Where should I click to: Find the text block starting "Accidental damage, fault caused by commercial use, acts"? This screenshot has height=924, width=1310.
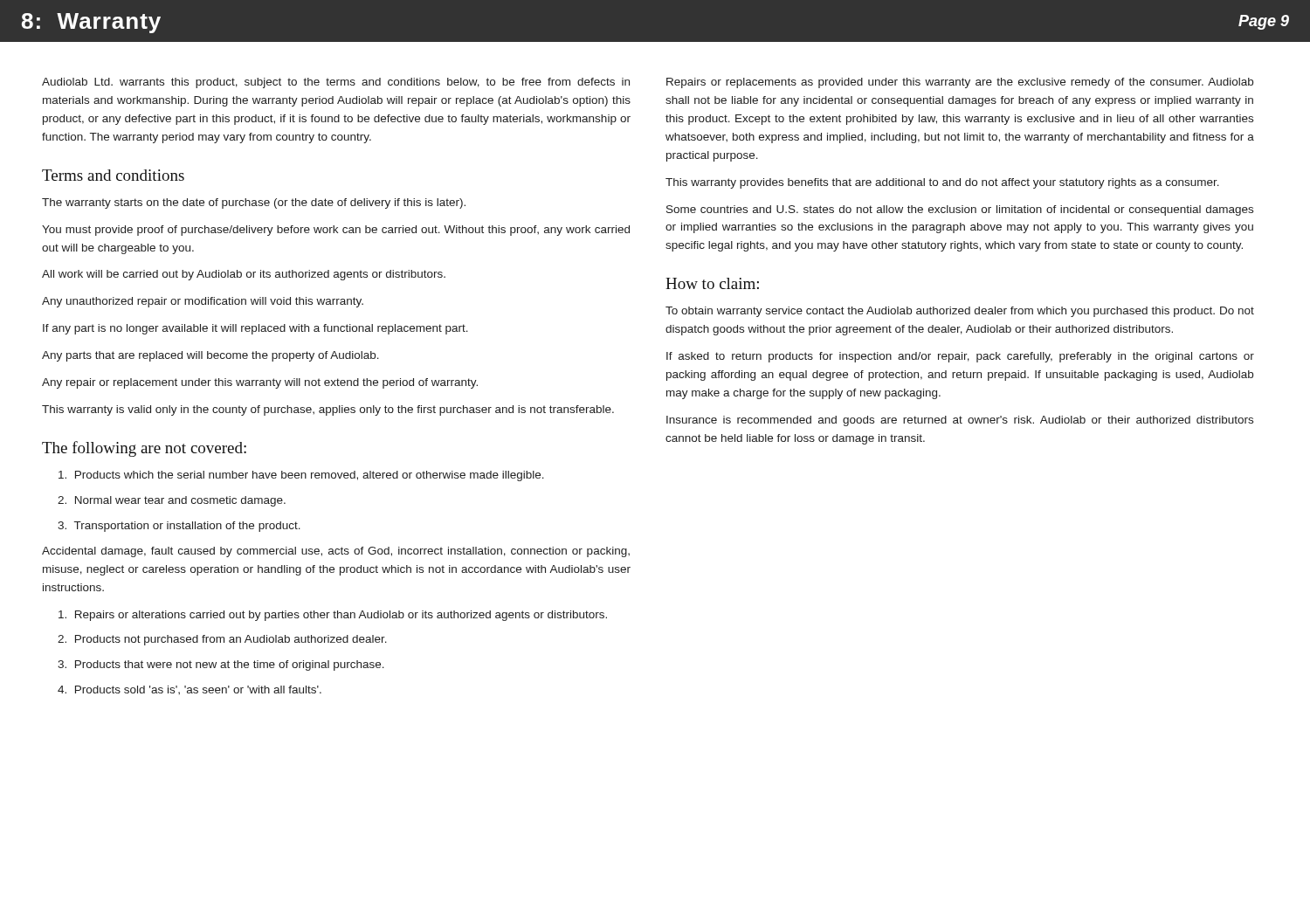click(336, 569)
